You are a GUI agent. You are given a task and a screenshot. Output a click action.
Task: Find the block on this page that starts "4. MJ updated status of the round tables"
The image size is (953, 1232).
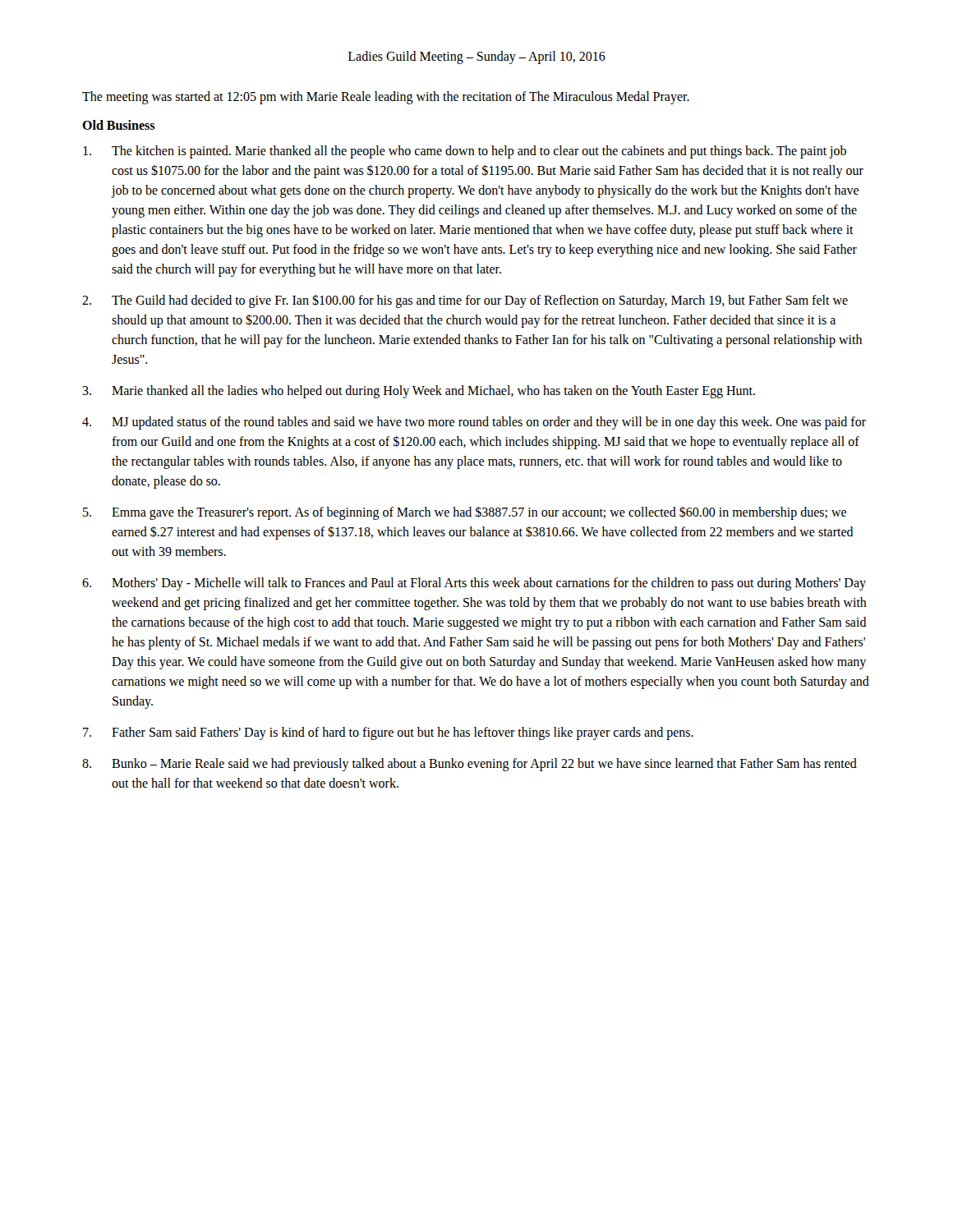476,452
